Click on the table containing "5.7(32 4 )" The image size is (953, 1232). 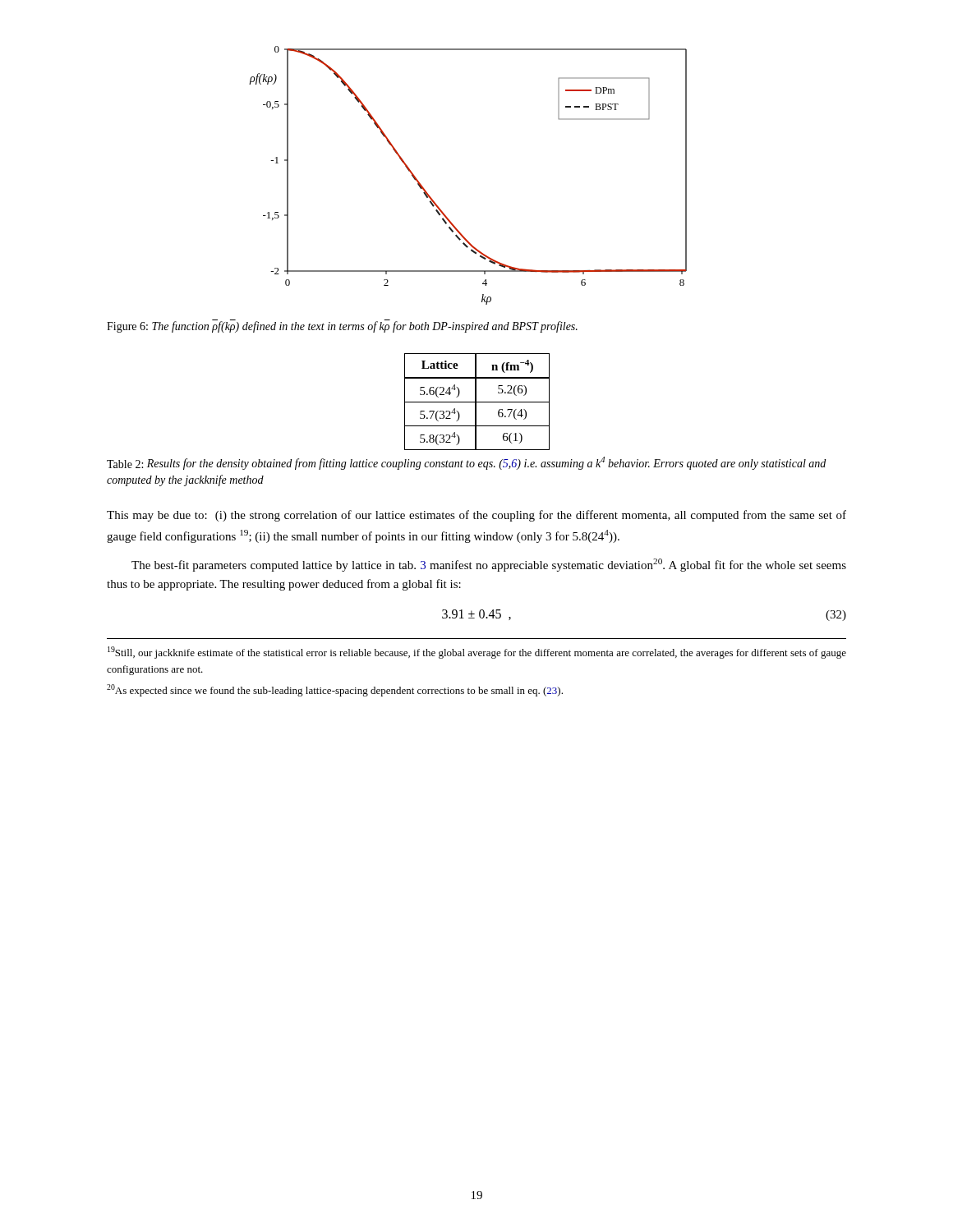click(x=476, y=401)
